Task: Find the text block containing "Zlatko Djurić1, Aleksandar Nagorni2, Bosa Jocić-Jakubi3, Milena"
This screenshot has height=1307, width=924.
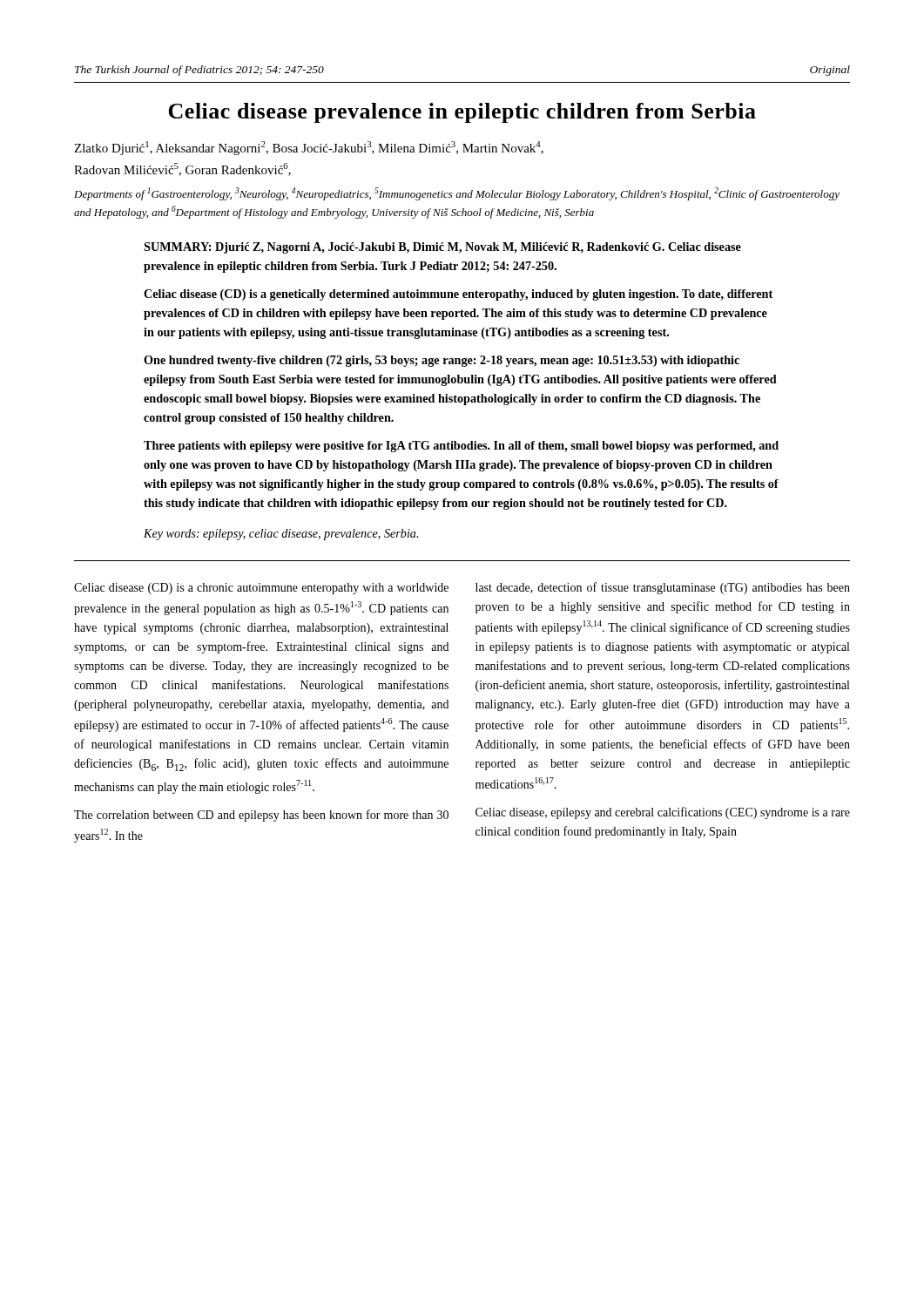Action: [309, 157]
